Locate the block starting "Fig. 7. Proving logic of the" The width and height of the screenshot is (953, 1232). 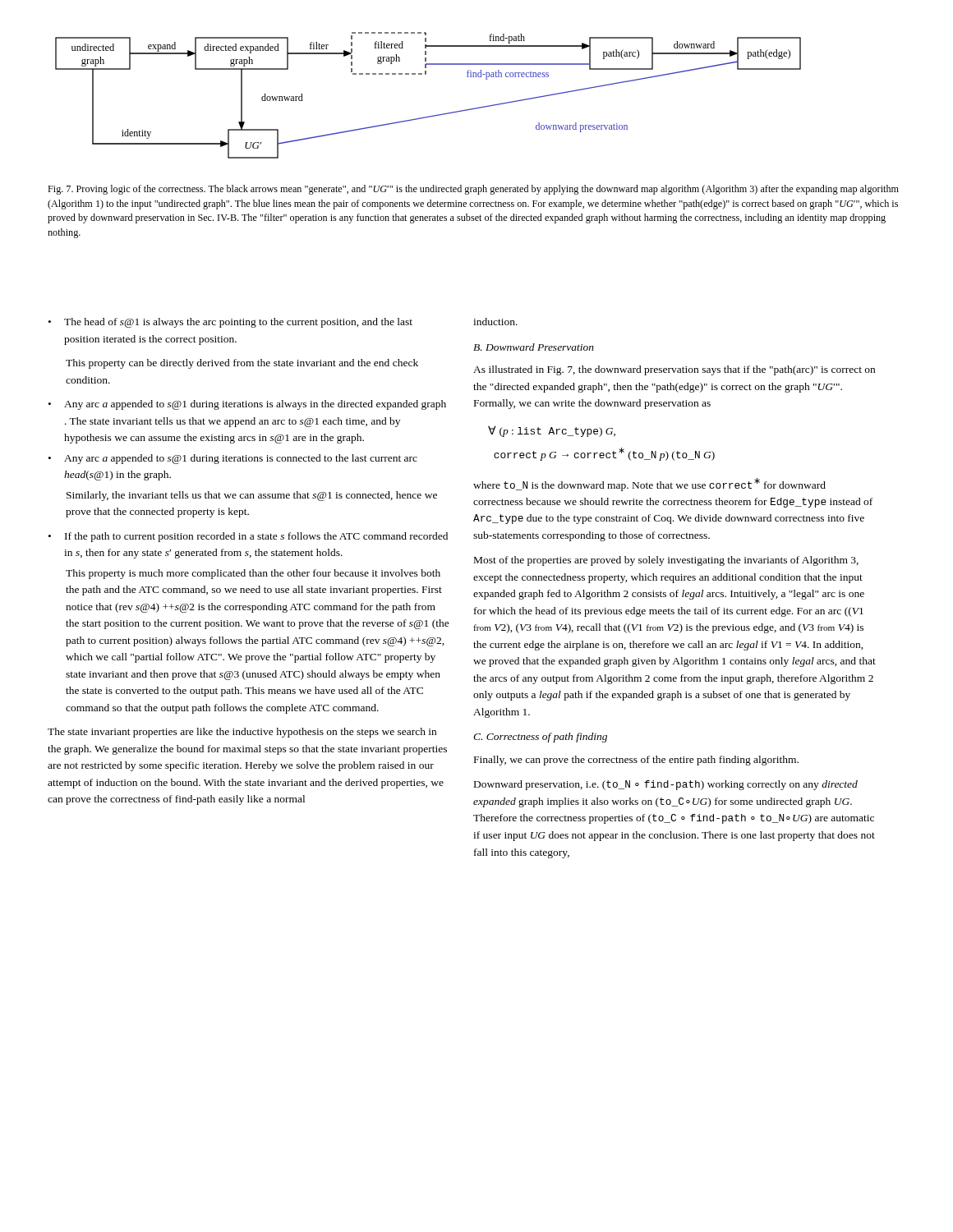(x=473, y=211)
